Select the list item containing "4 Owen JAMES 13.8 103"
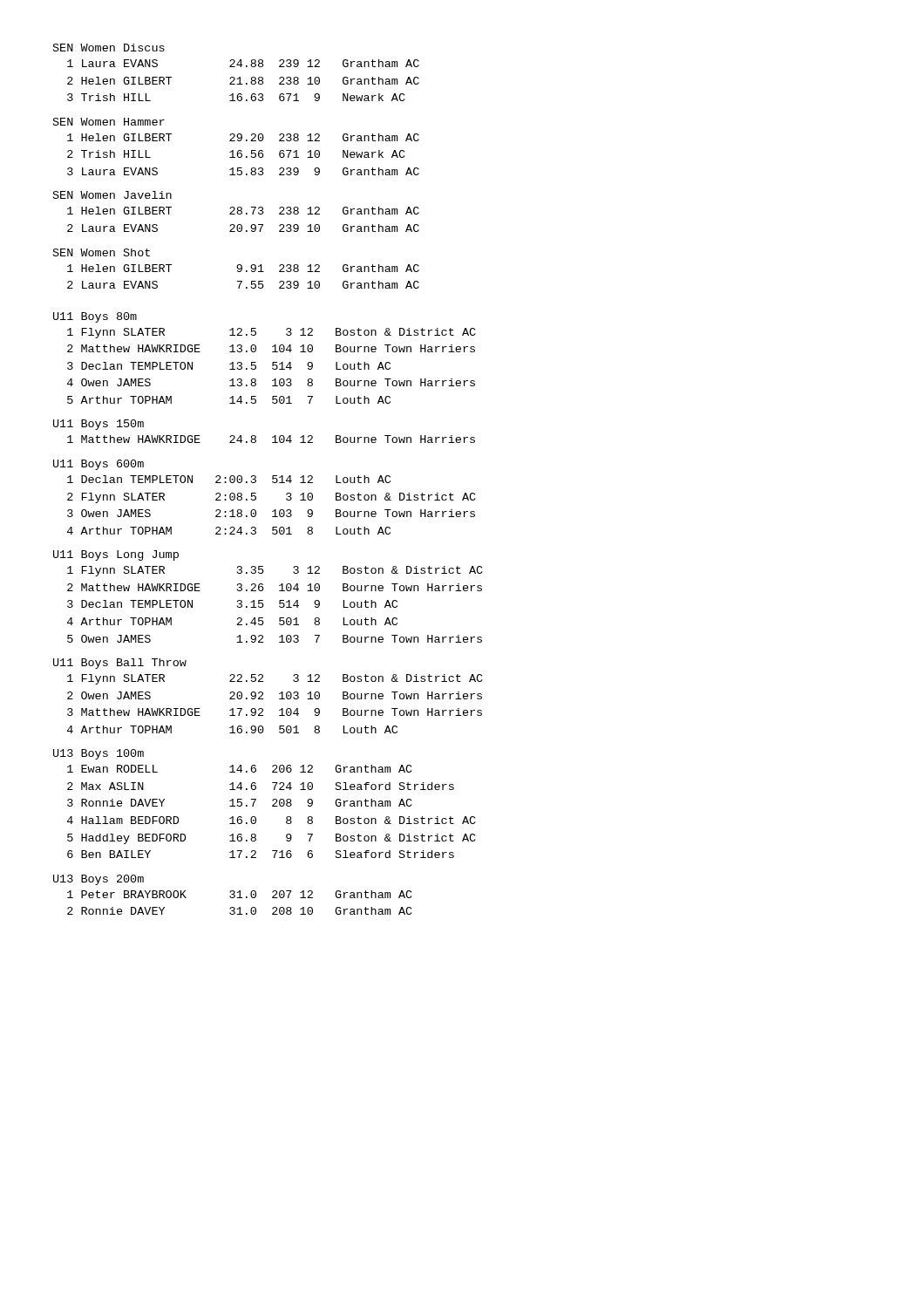The width and height of the screenshot is (924, 1308). tap(264, 384)
